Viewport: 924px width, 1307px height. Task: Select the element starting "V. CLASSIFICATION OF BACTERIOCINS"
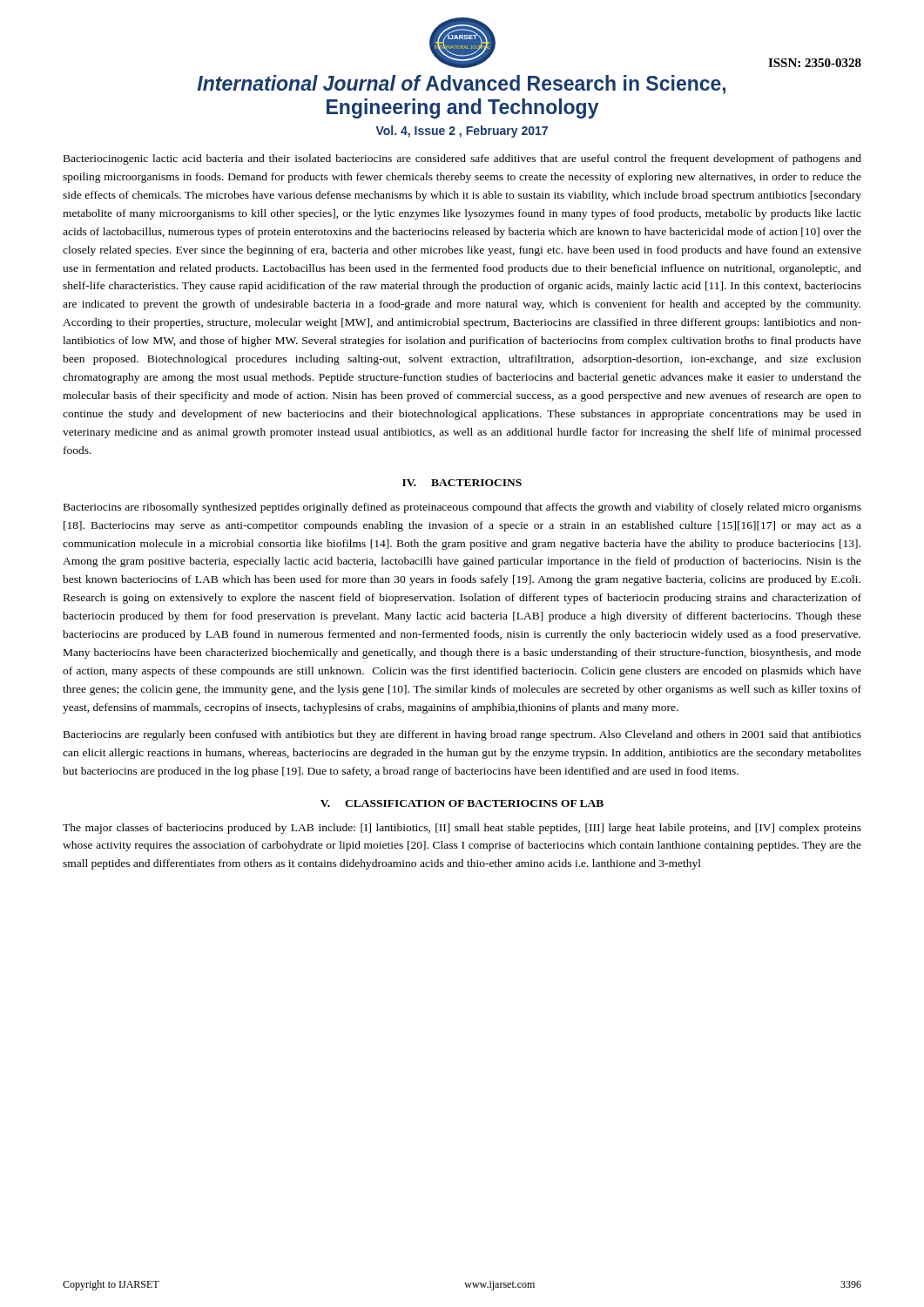pos(462,802)
